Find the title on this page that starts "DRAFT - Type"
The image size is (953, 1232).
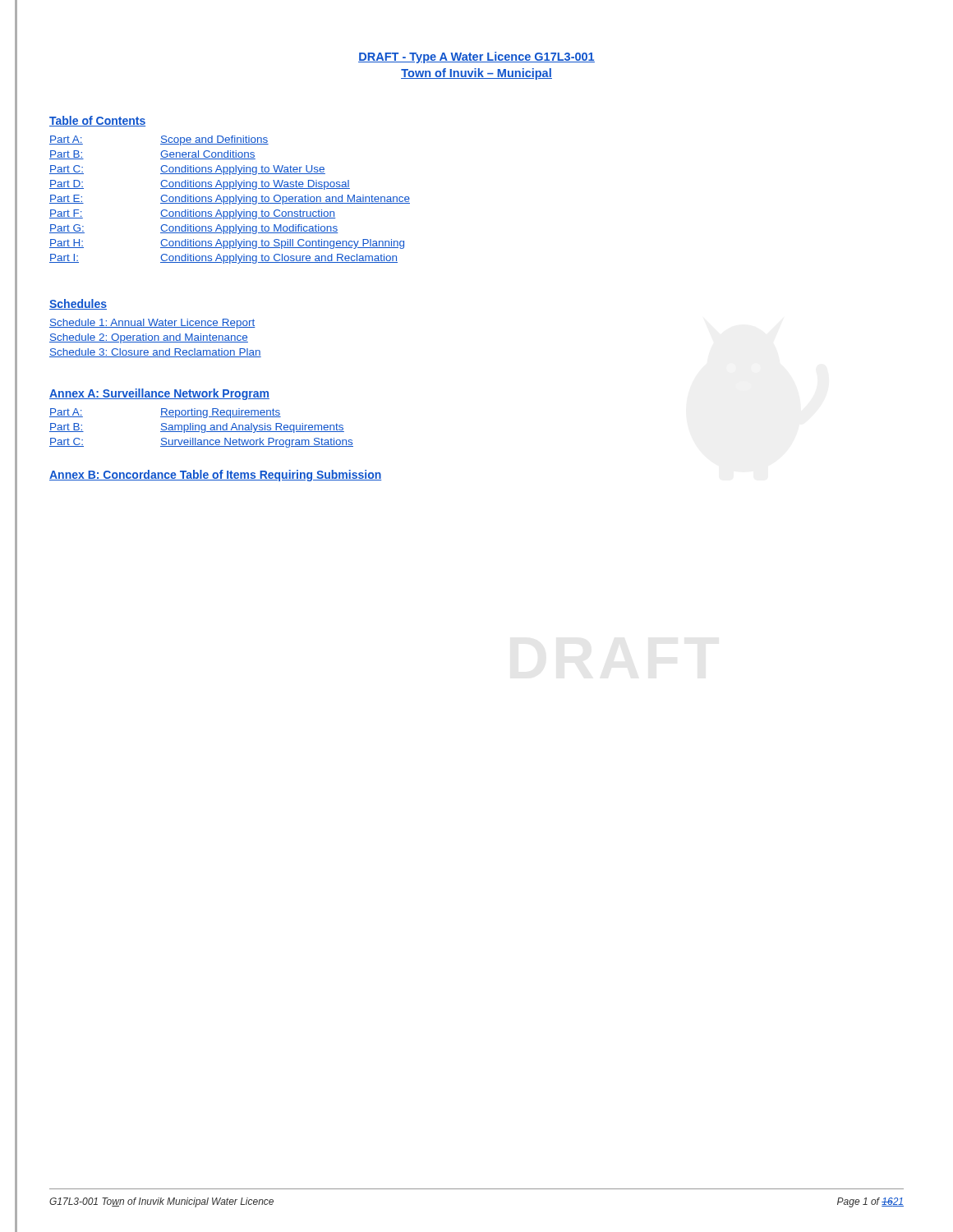(x=476, y=65)
